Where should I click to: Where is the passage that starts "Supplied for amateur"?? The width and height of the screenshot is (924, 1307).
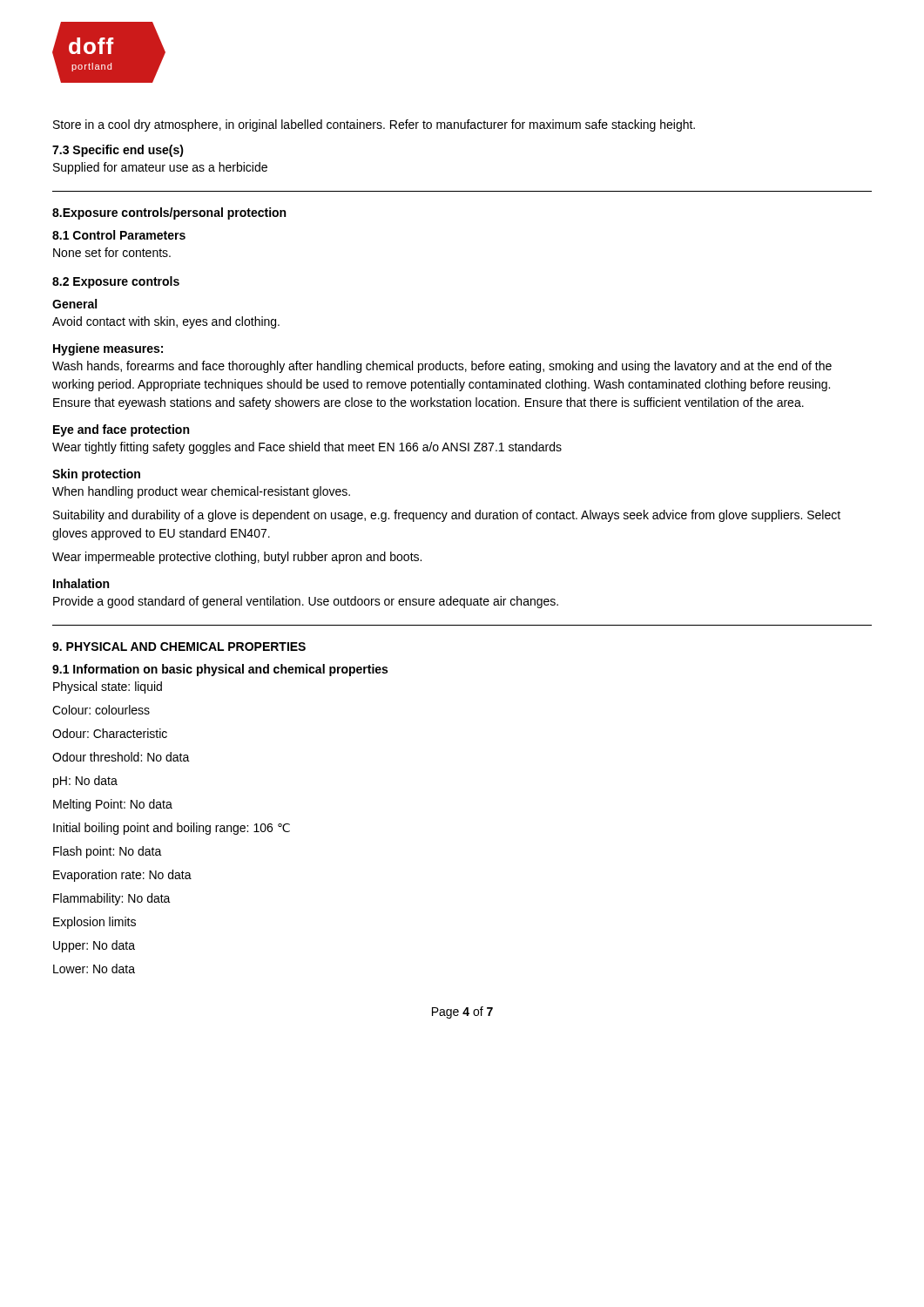pos(160,168)
